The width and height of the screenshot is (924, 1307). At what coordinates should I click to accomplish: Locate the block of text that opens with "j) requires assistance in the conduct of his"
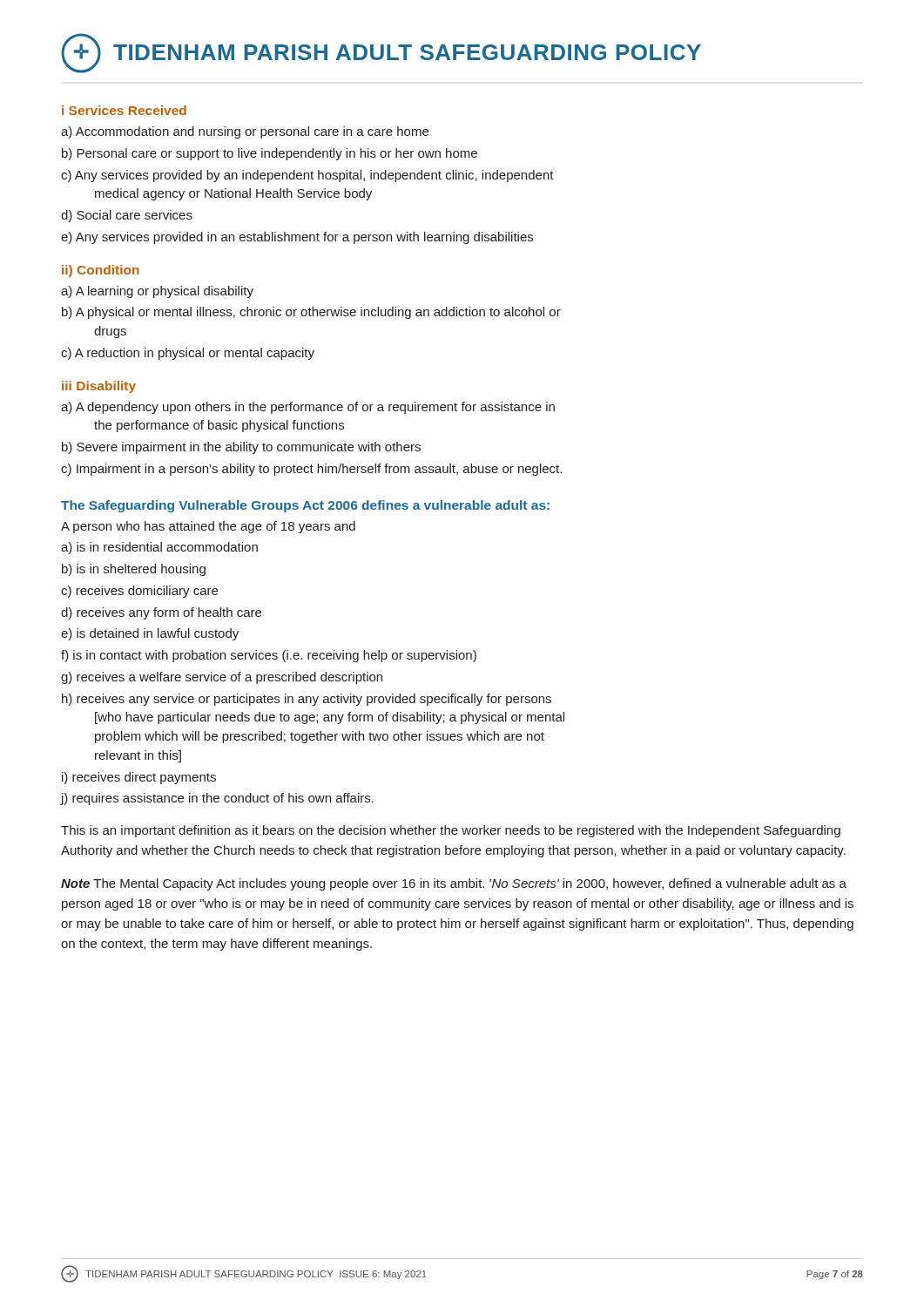(218, 798)
